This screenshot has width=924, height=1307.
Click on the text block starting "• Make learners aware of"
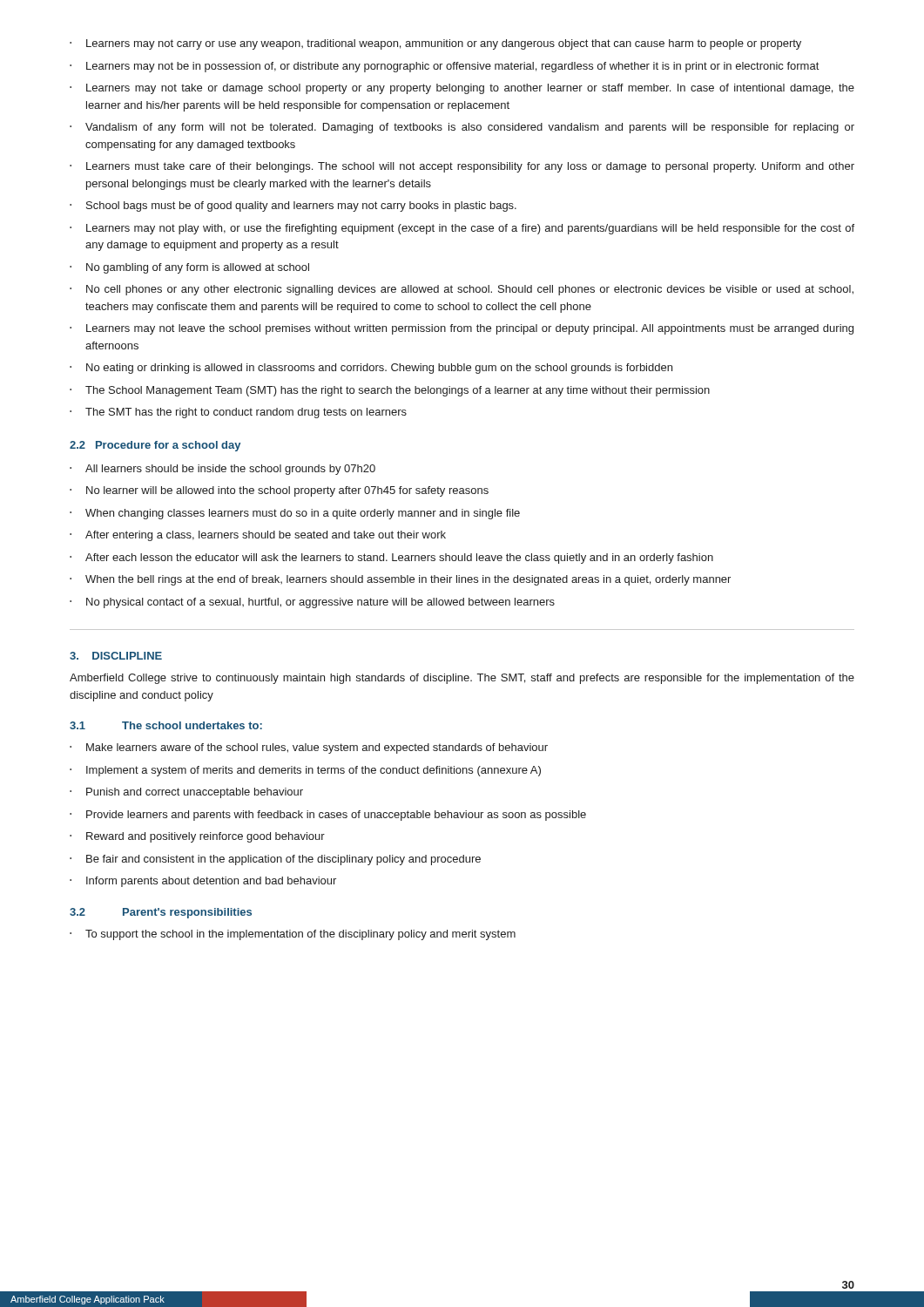point(462,747)
